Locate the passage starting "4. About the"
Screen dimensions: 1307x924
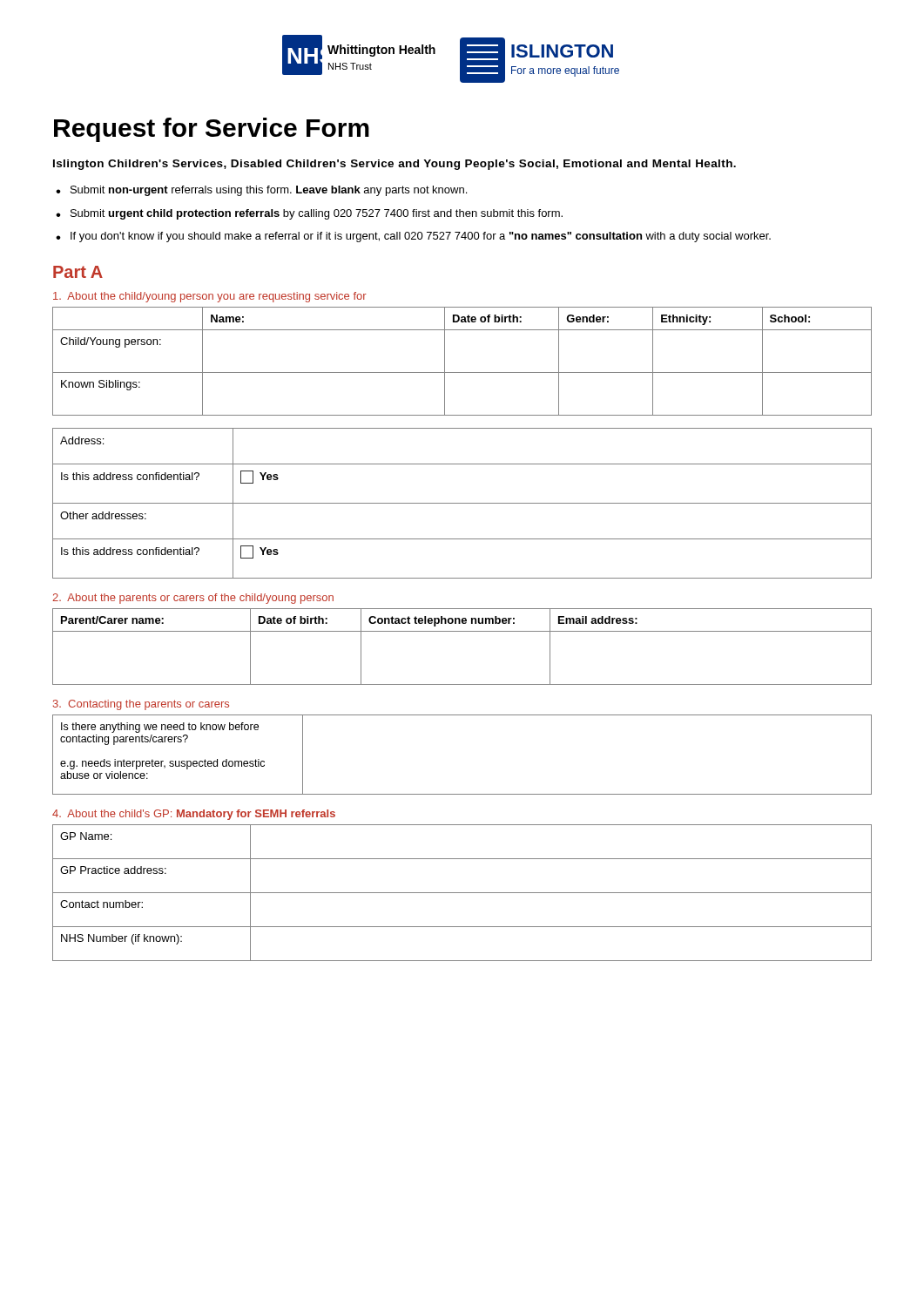[194, 814]
